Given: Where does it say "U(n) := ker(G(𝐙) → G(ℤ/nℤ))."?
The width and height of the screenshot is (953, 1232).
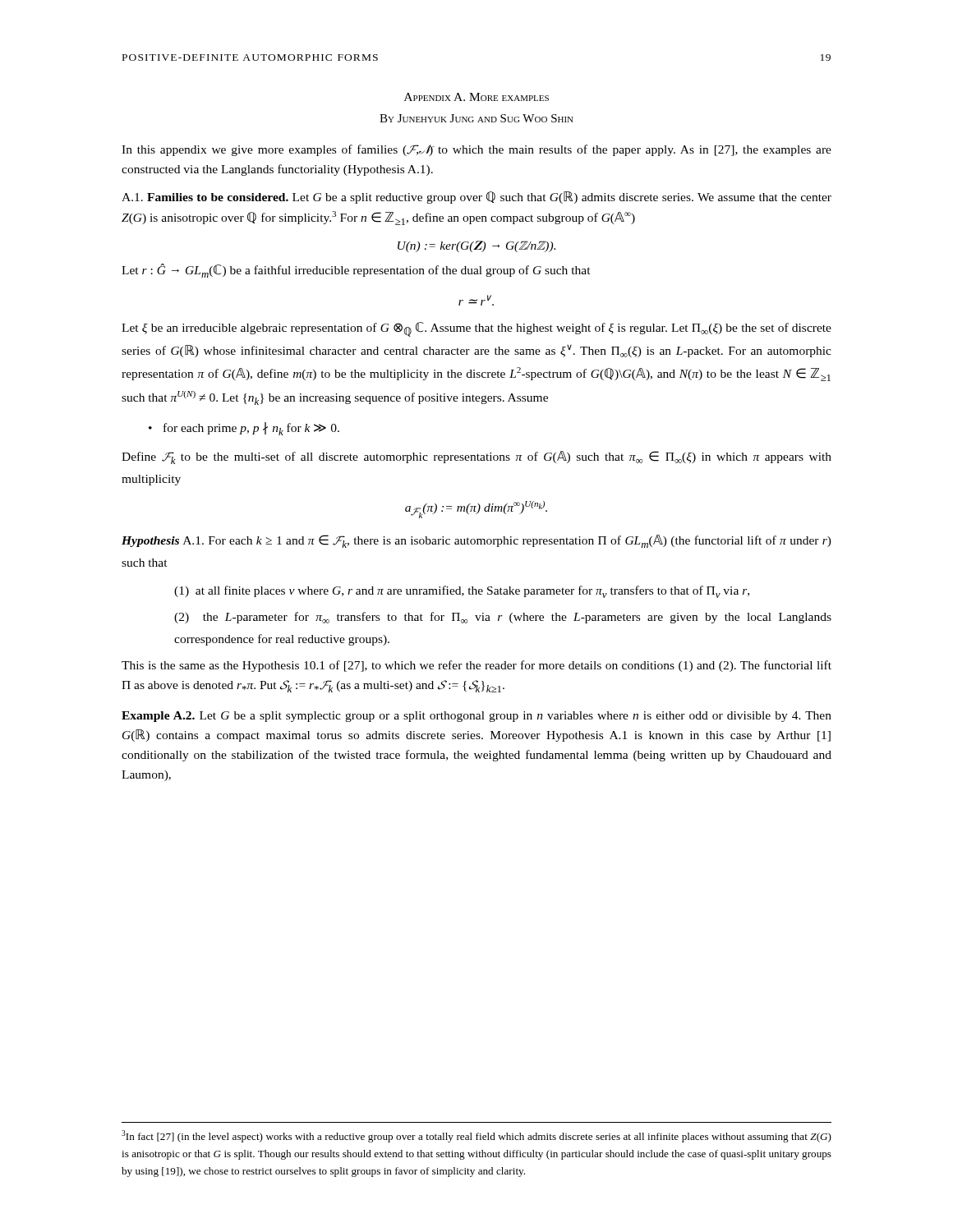Looking at the screenshot, I should (x=476, y=245).
